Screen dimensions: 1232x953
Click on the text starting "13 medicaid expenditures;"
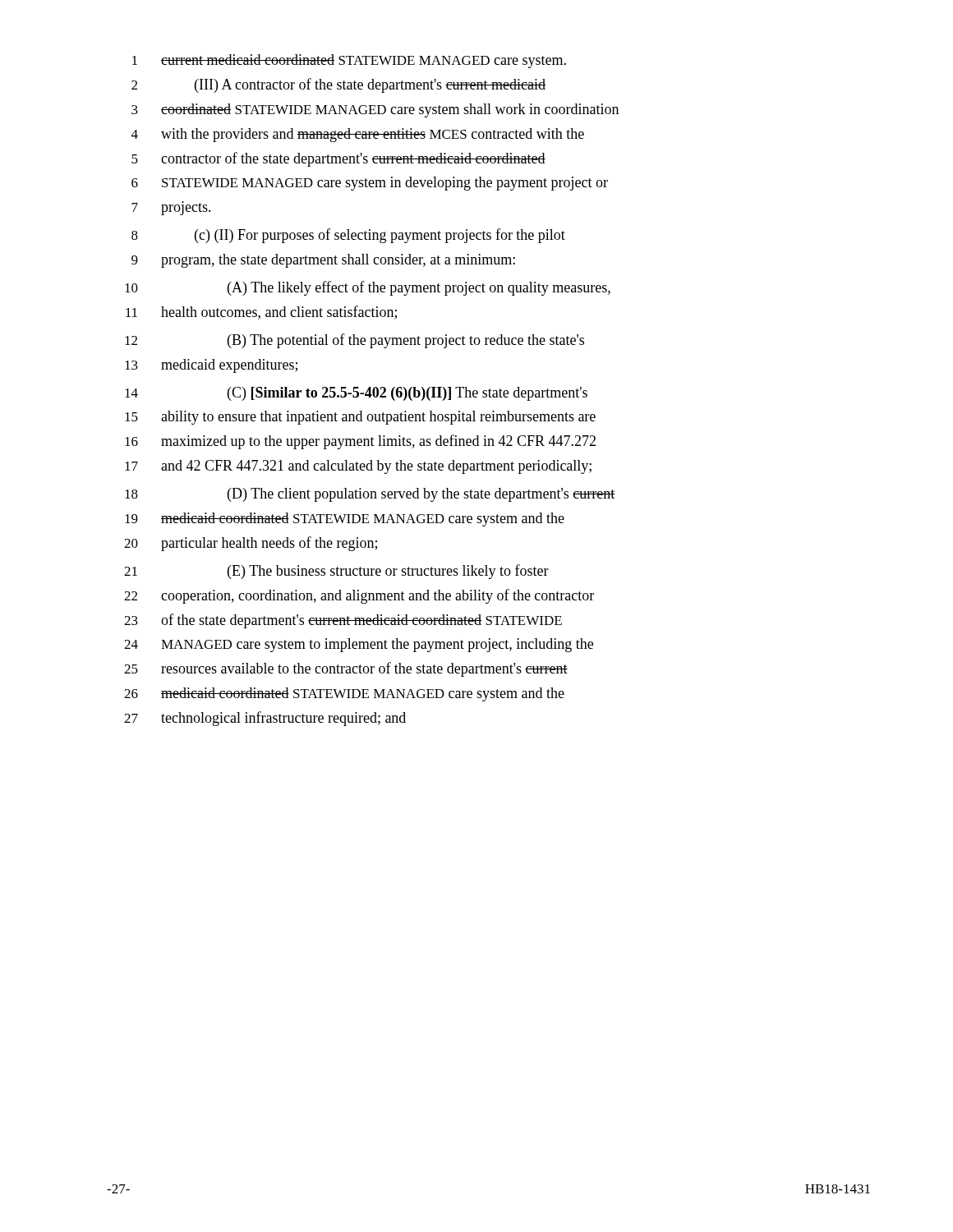[211, 366]
